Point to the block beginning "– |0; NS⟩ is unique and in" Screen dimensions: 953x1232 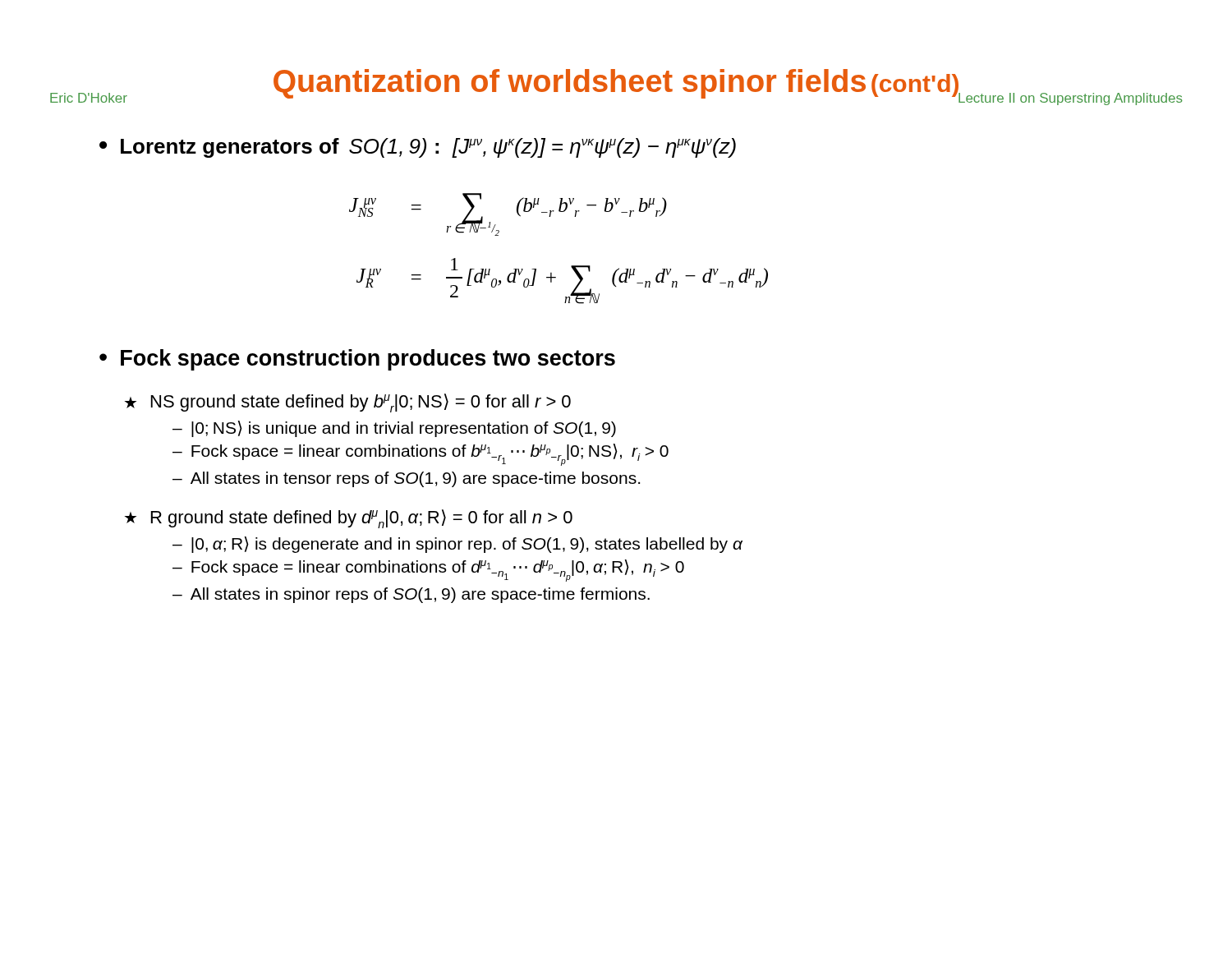click(395, 428)
